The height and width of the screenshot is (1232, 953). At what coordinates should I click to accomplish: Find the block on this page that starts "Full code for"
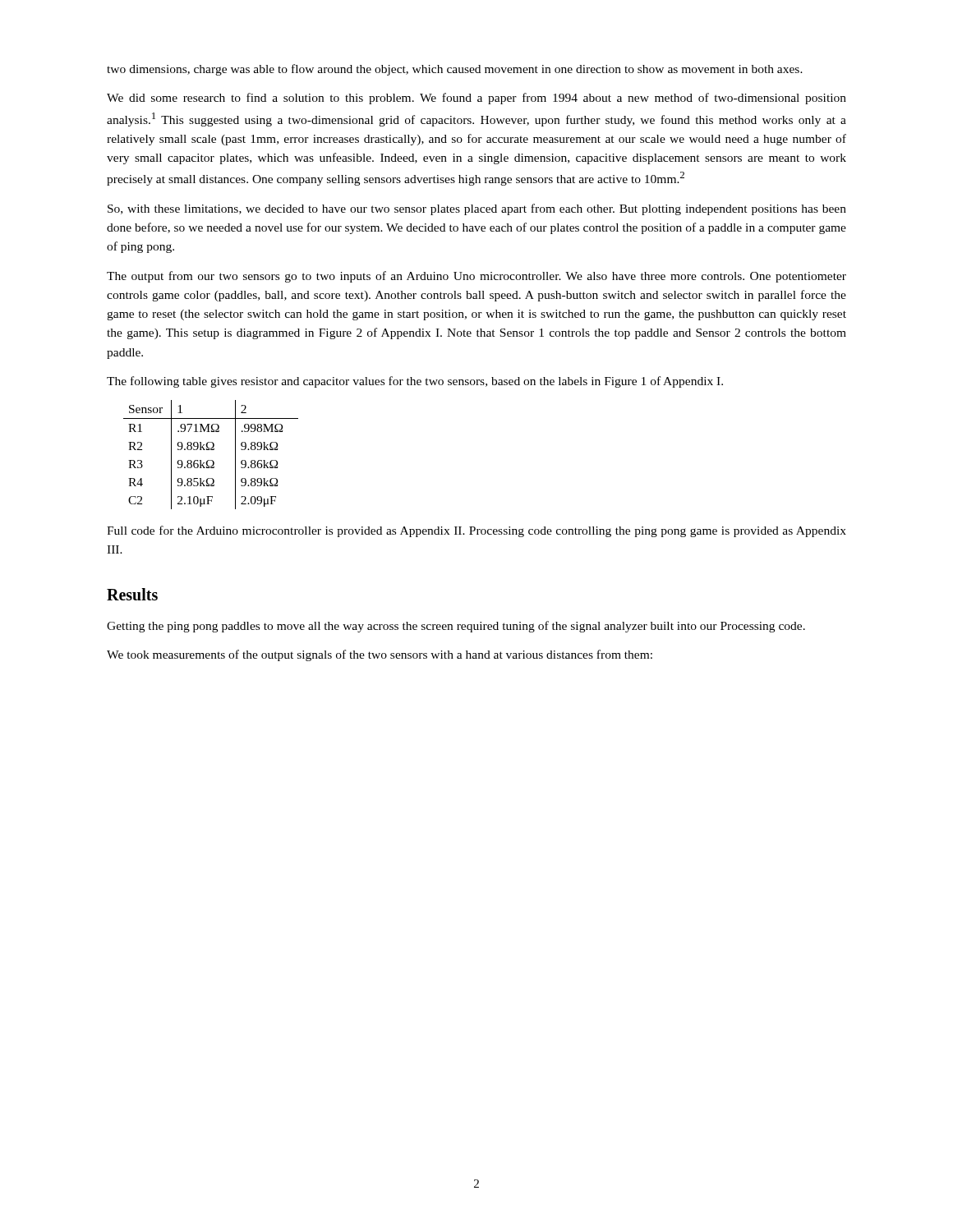[476, 540]
